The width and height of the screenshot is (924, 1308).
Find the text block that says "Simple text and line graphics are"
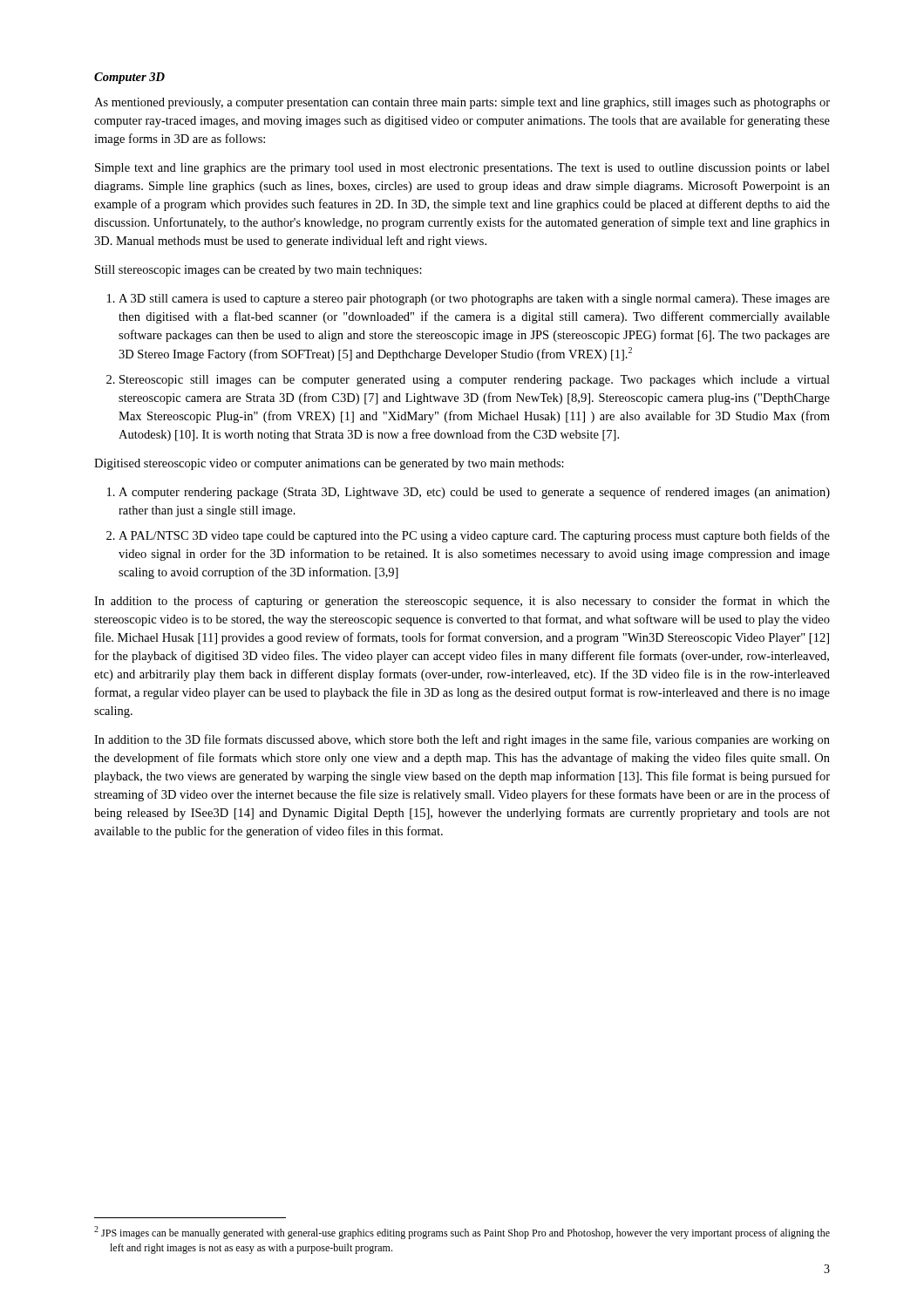(462, 205)
